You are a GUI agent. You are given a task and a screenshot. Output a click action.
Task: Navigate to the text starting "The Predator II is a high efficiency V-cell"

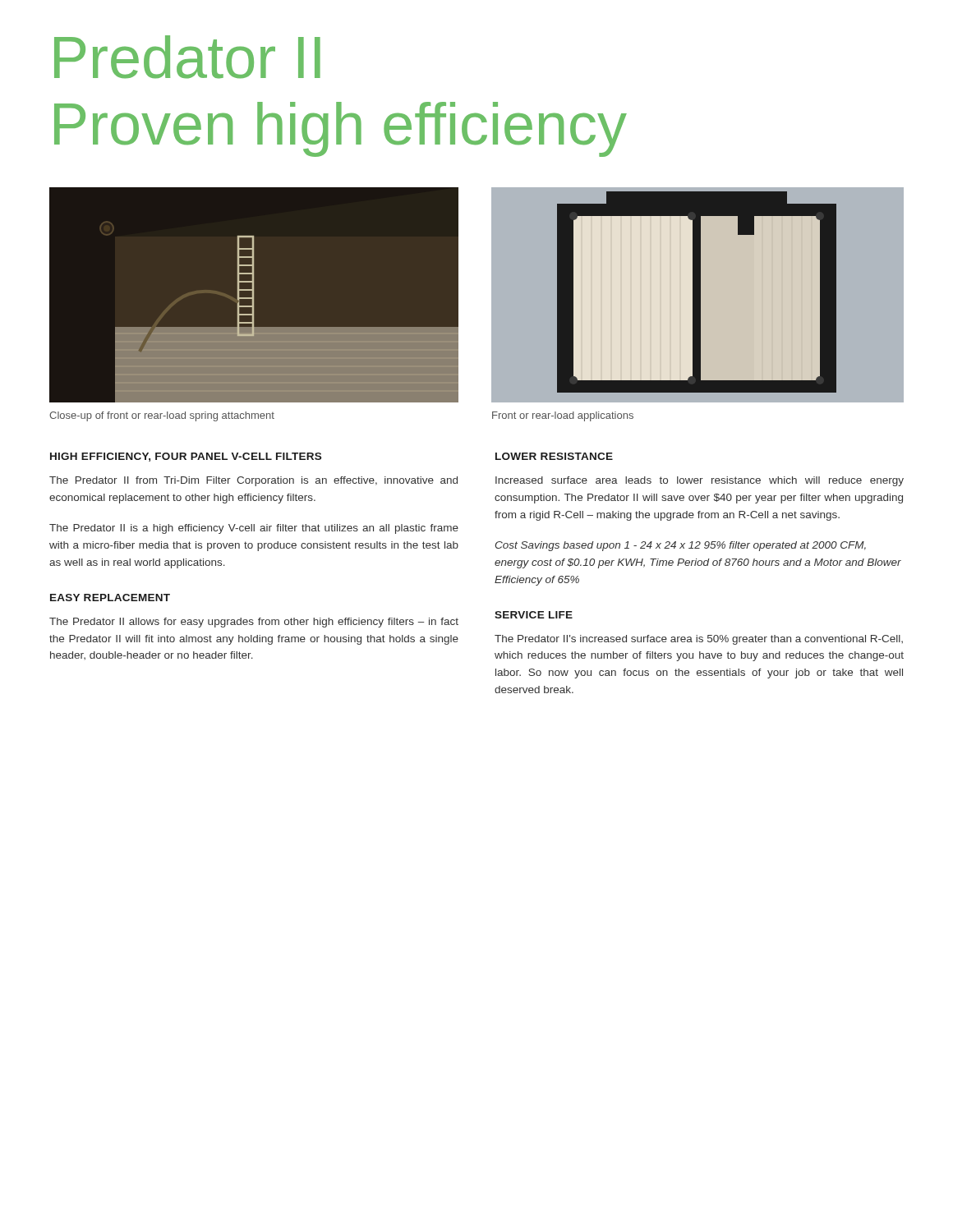(254, 546)
